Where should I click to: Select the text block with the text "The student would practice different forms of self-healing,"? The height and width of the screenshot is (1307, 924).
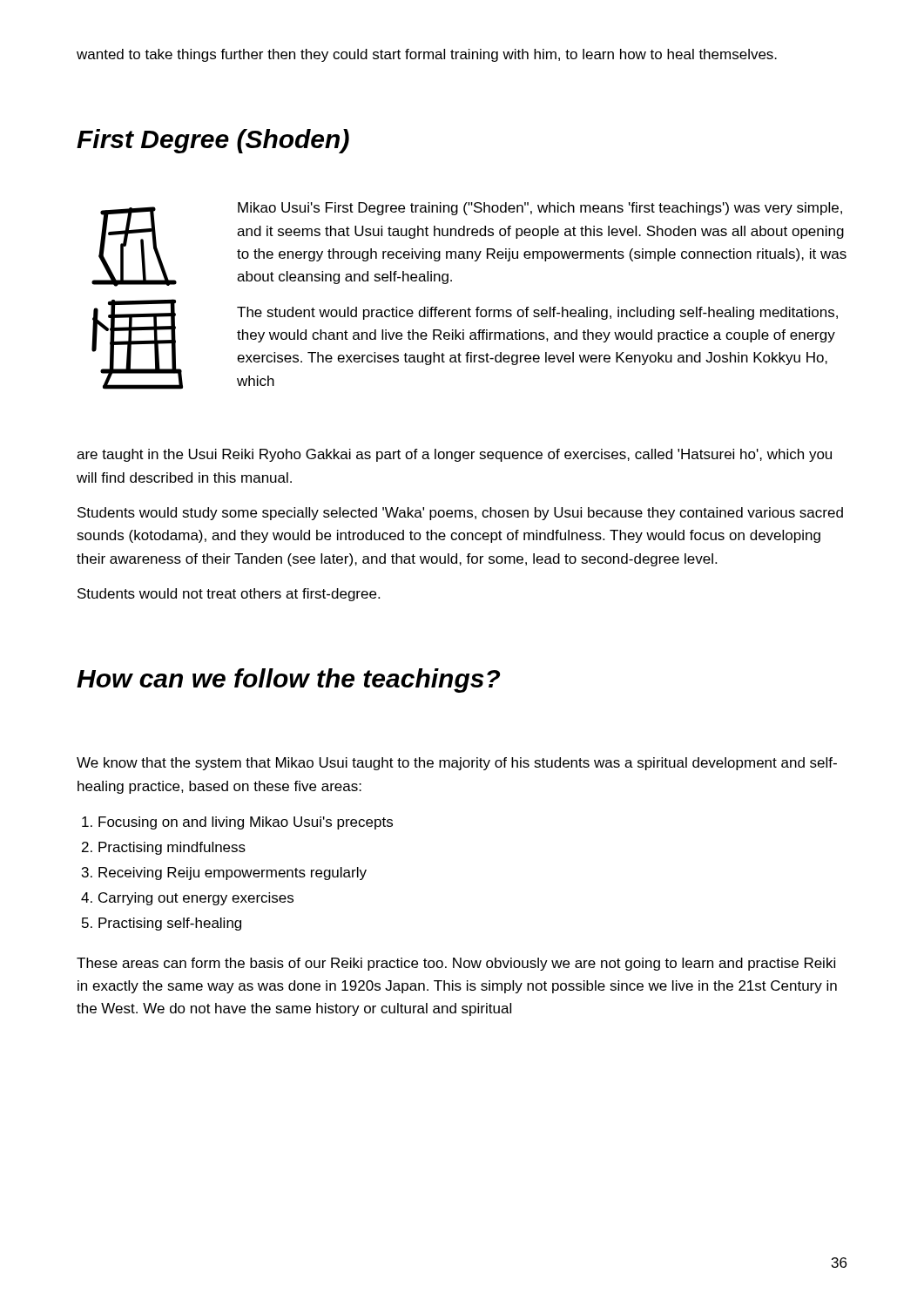pyautogui.click(x=542, y=347)
